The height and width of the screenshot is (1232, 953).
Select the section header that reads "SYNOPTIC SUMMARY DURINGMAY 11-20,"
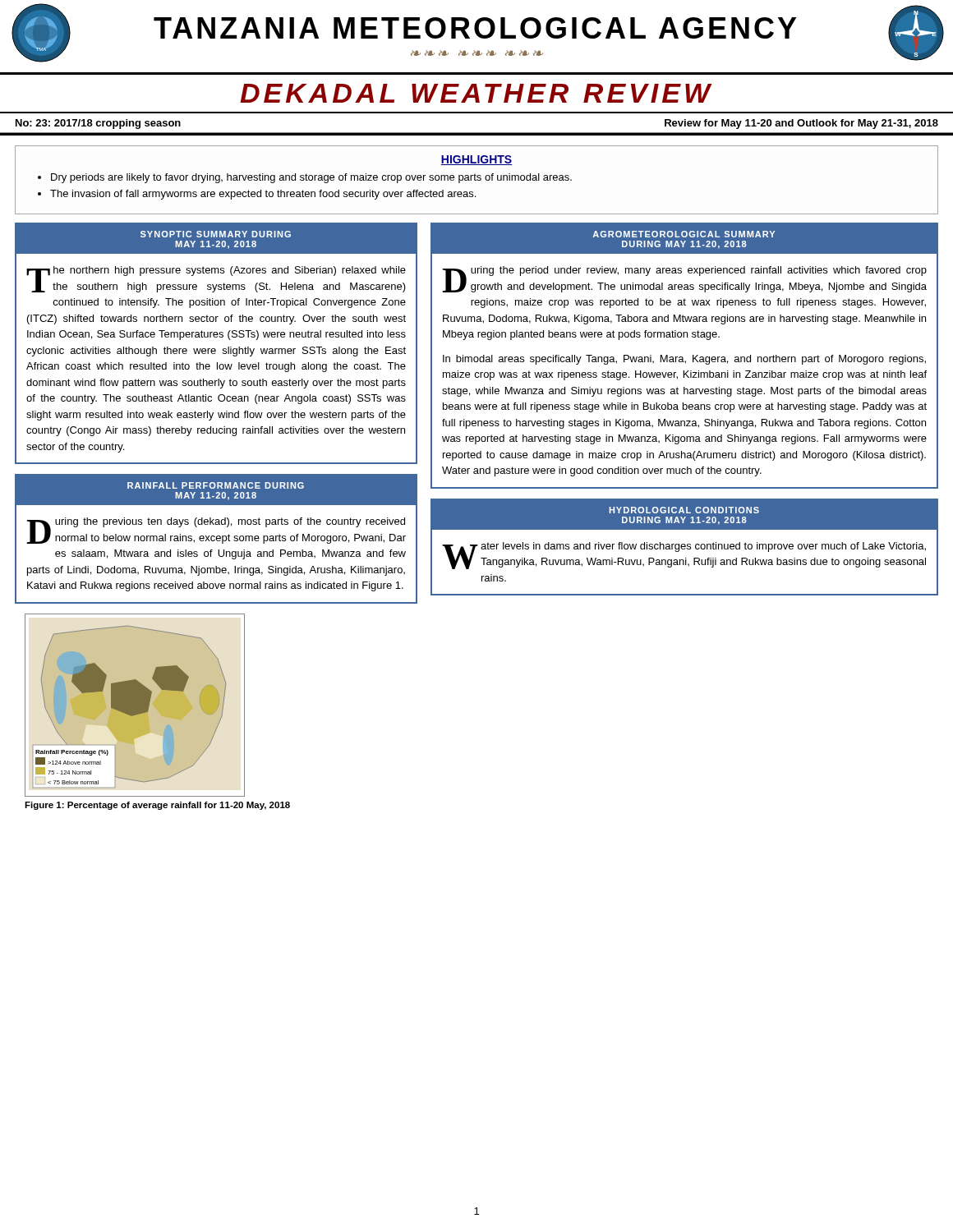coord(216,343)
